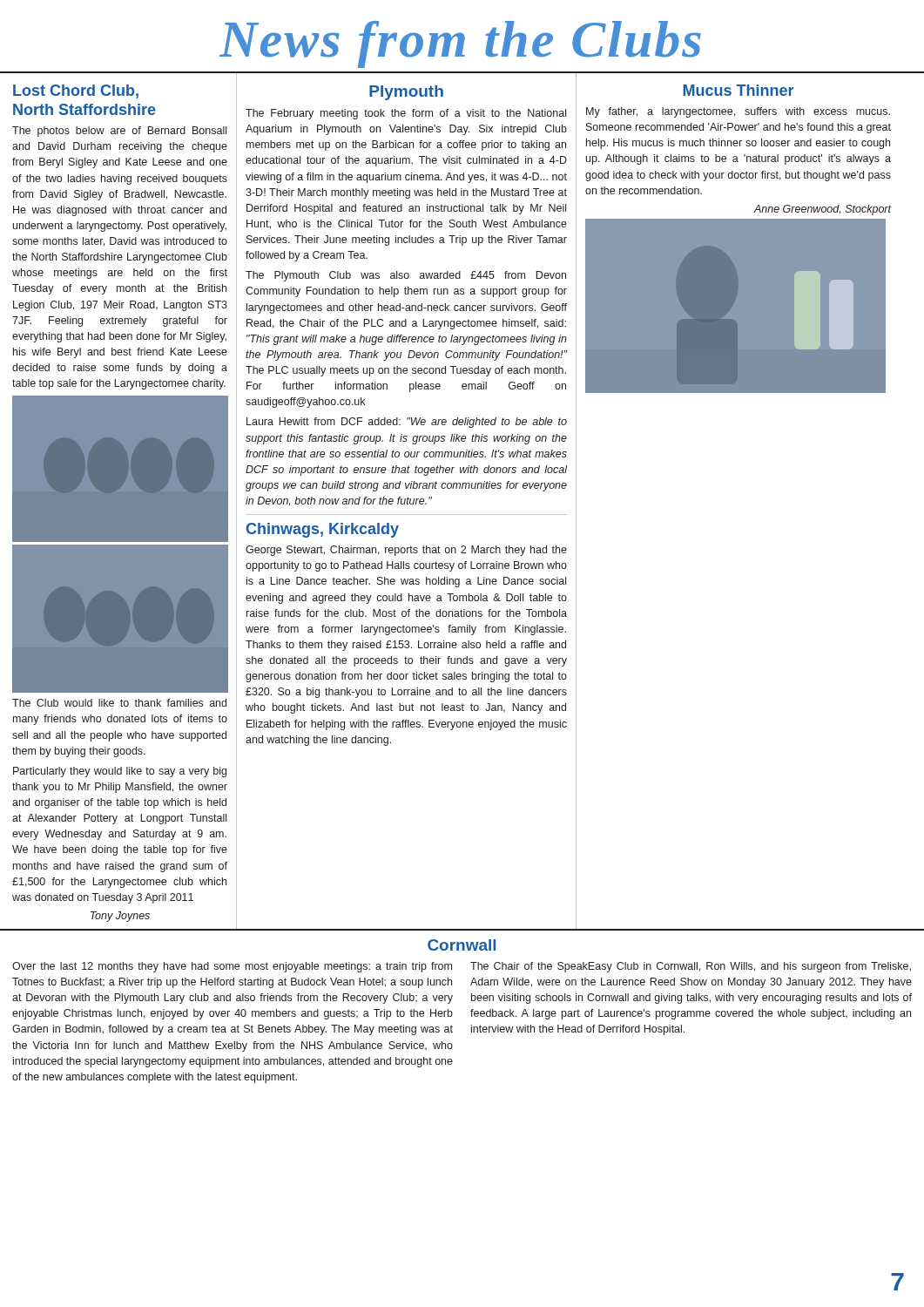Click on the region starting "The Chair of the SpeakEasy"
Image resolution: width=924 pixels, height=1307 pixels.
tap(691, 998)
